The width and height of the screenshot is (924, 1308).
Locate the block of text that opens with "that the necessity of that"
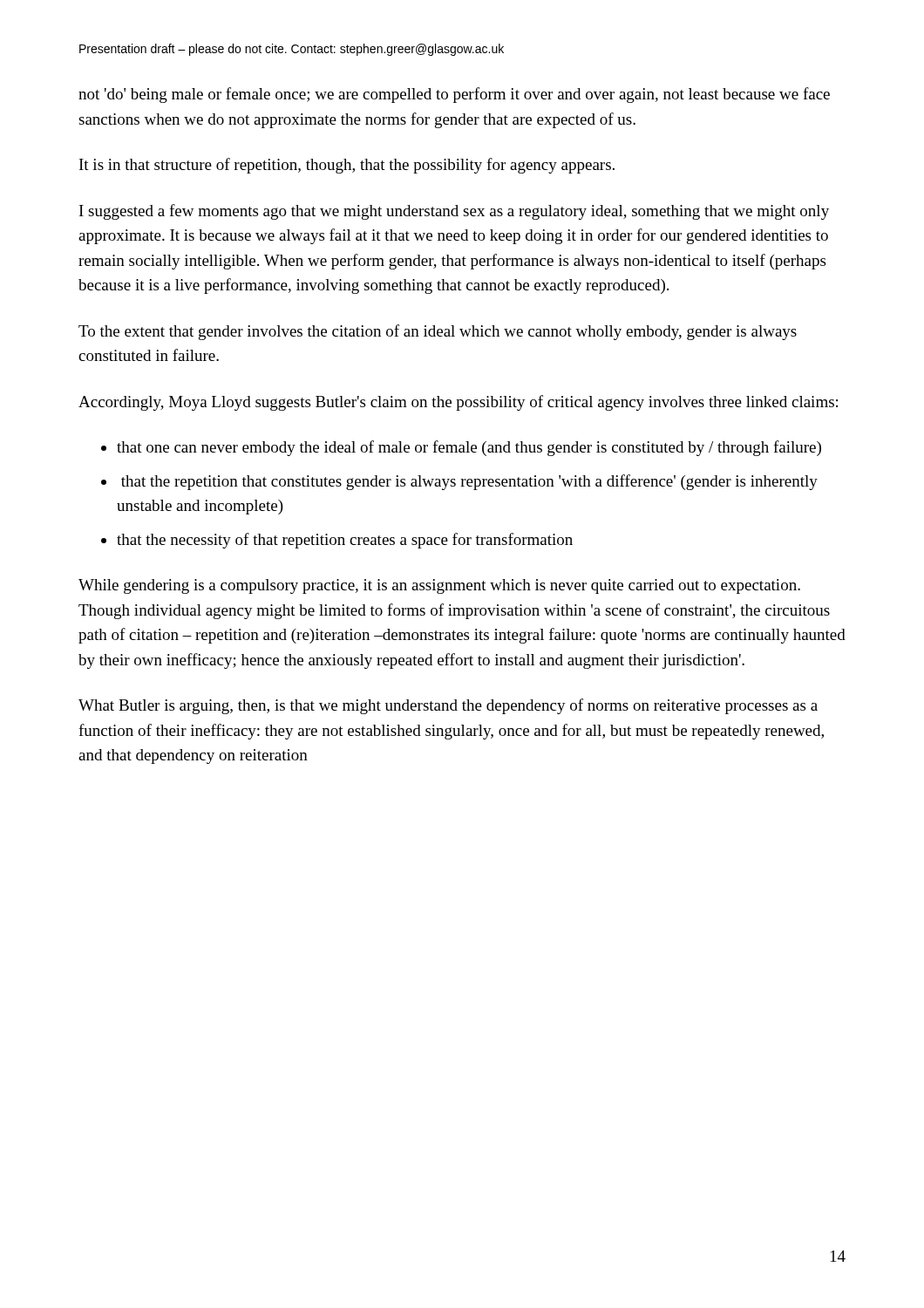[345, 539]
